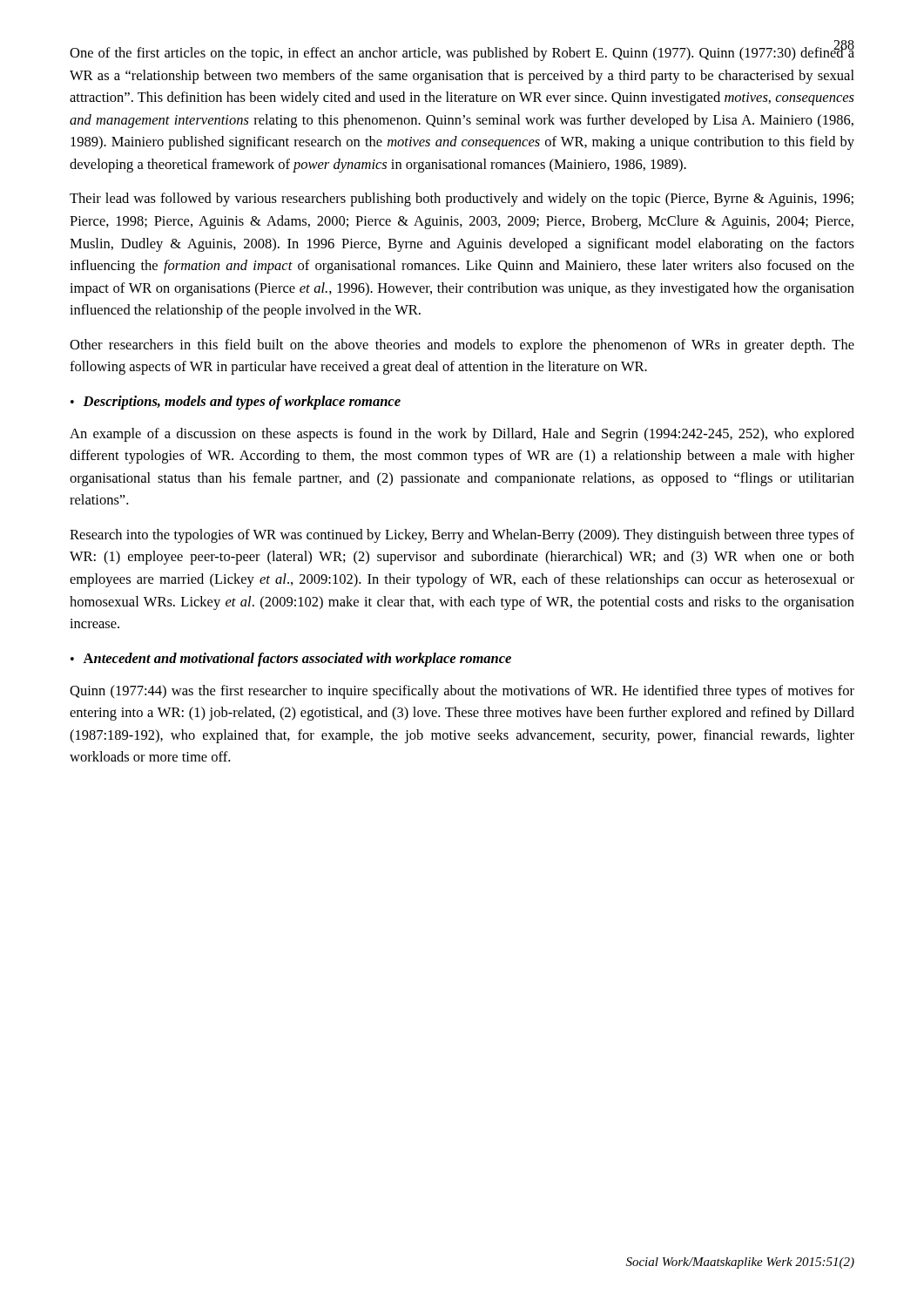Screen dimensions: 1307x924
Task: Locate the text block with the text "Their lead was followed by various"
Action: coord(462,254)
